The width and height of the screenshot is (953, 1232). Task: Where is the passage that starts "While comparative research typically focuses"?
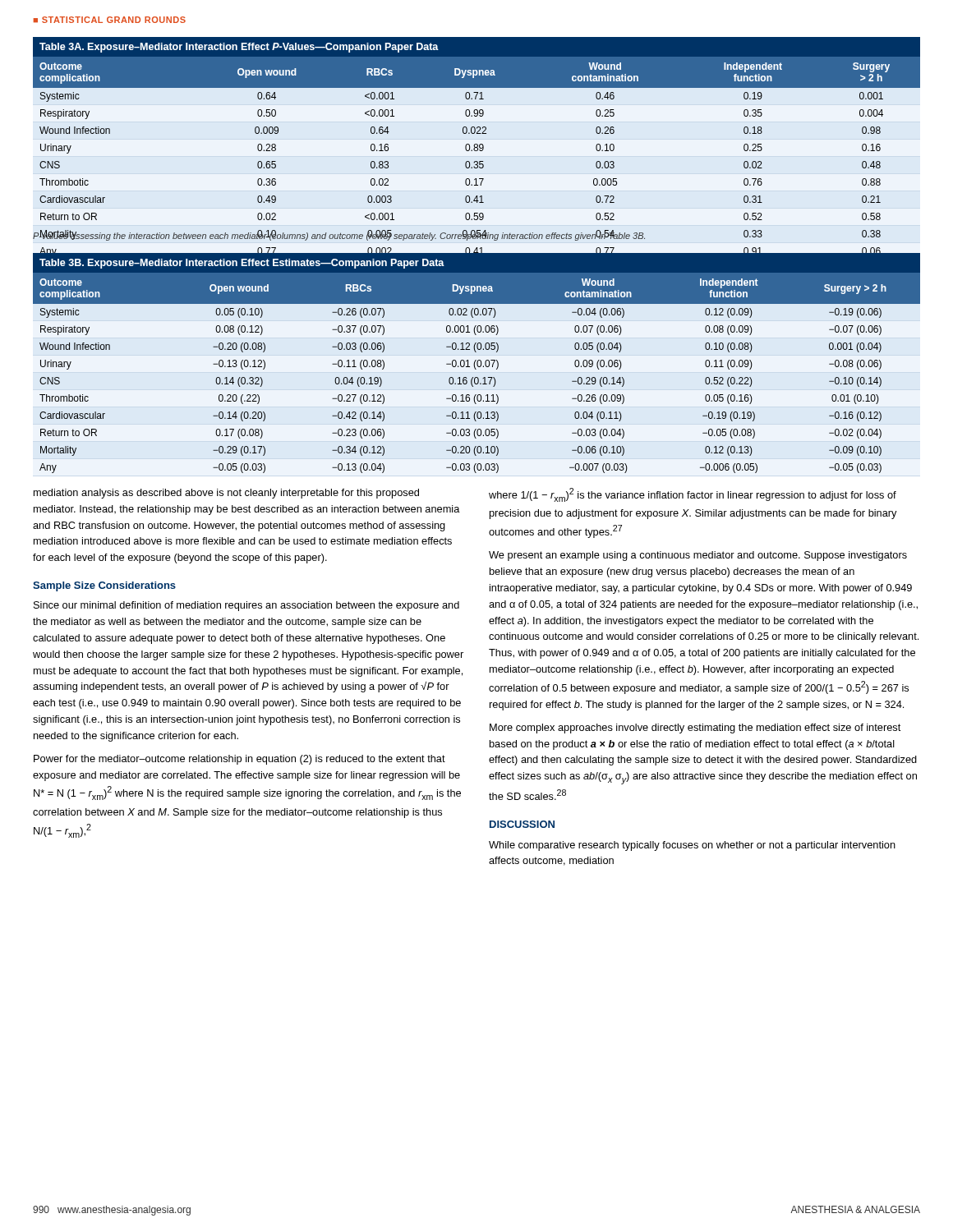(704, 853)
